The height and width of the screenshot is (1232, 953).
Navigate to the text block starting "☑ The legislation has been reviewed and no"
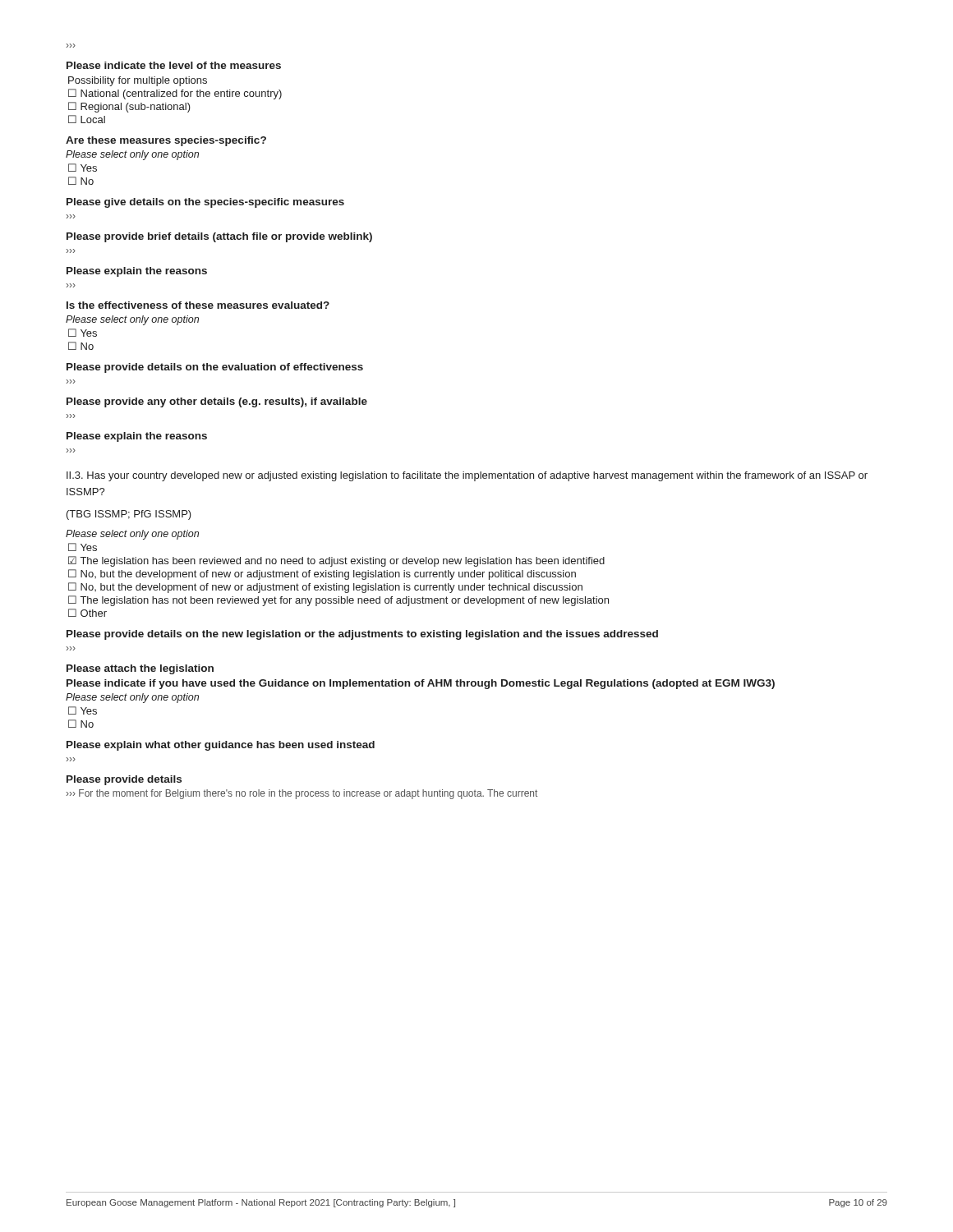[x=336, y=561]
